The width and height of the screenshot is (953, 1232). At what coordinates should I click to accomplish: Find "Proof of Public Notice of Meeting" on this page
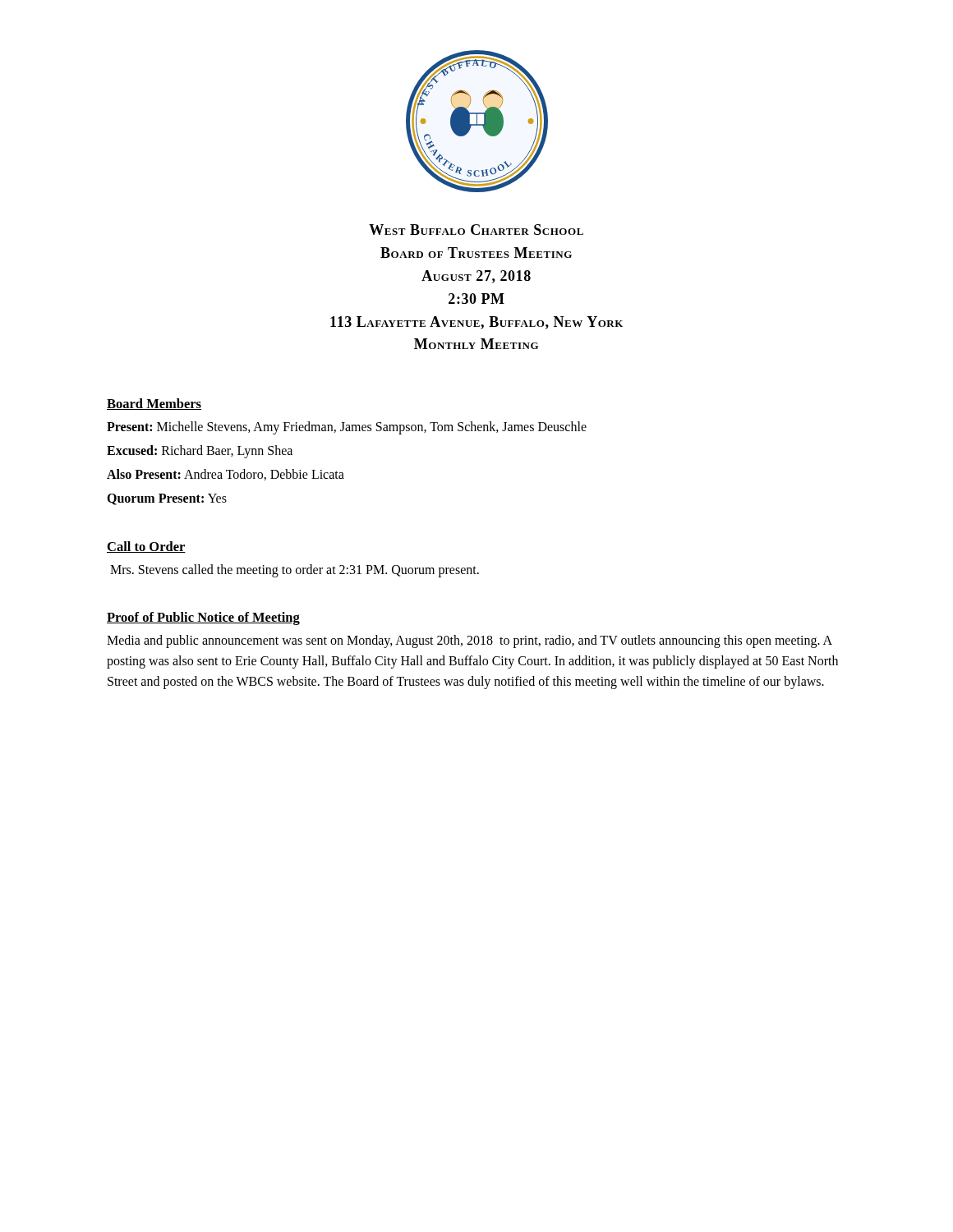(x=203, y=618)
